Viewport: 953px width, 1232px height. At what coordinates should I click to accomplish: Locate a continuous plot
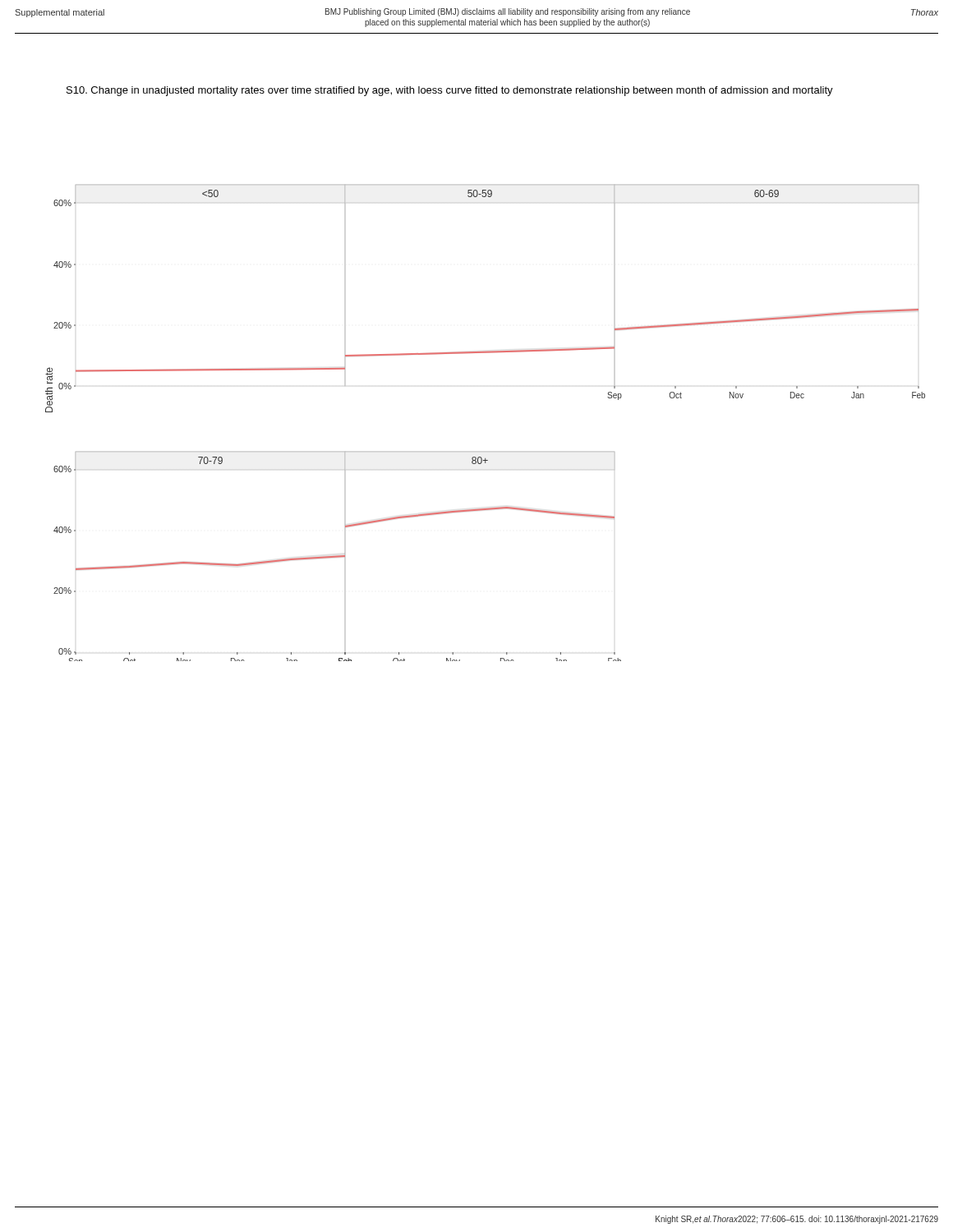(x=485, y=402)
